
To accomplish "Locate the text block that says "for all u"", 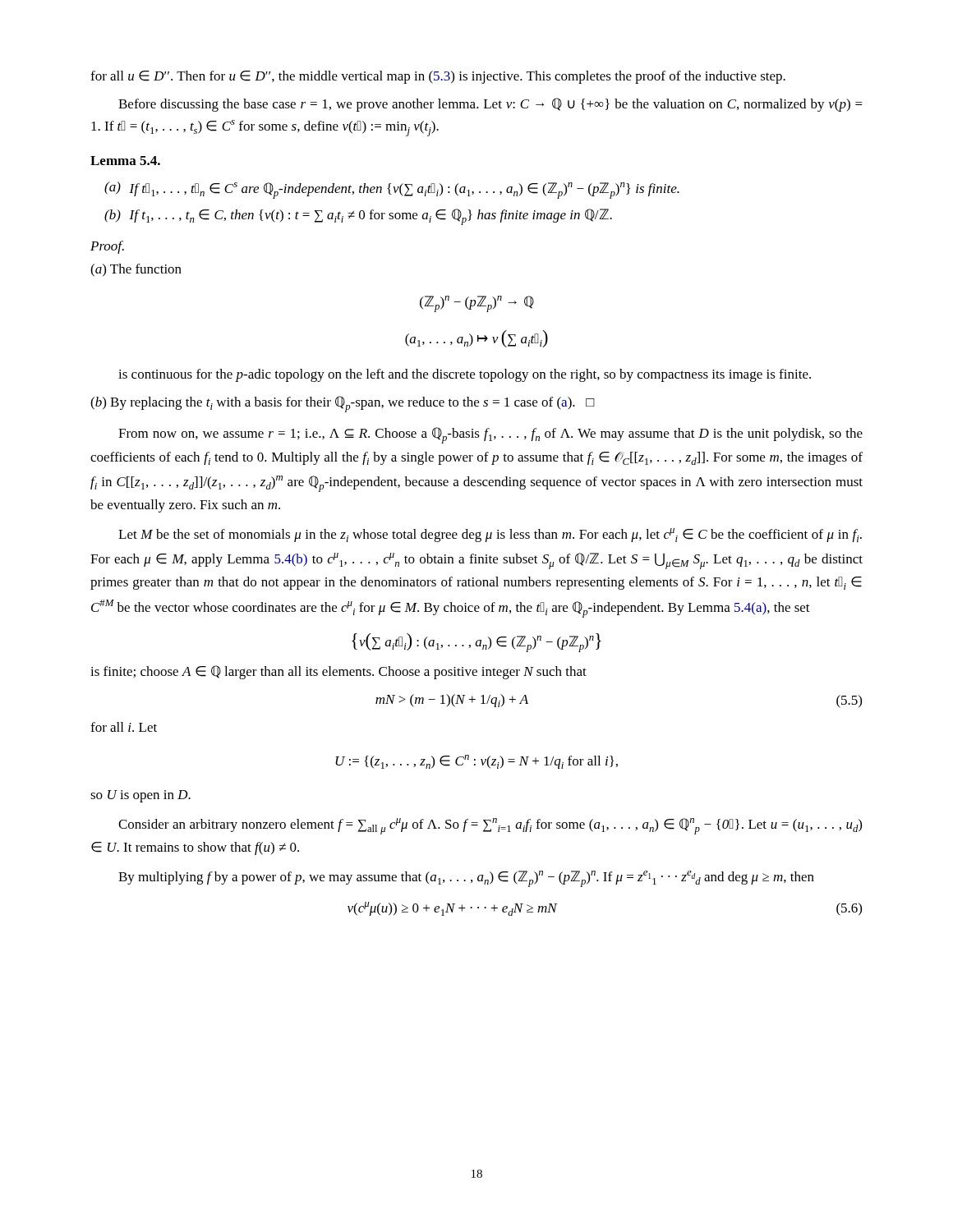I will pyautogui.click(x=476, y=76).
